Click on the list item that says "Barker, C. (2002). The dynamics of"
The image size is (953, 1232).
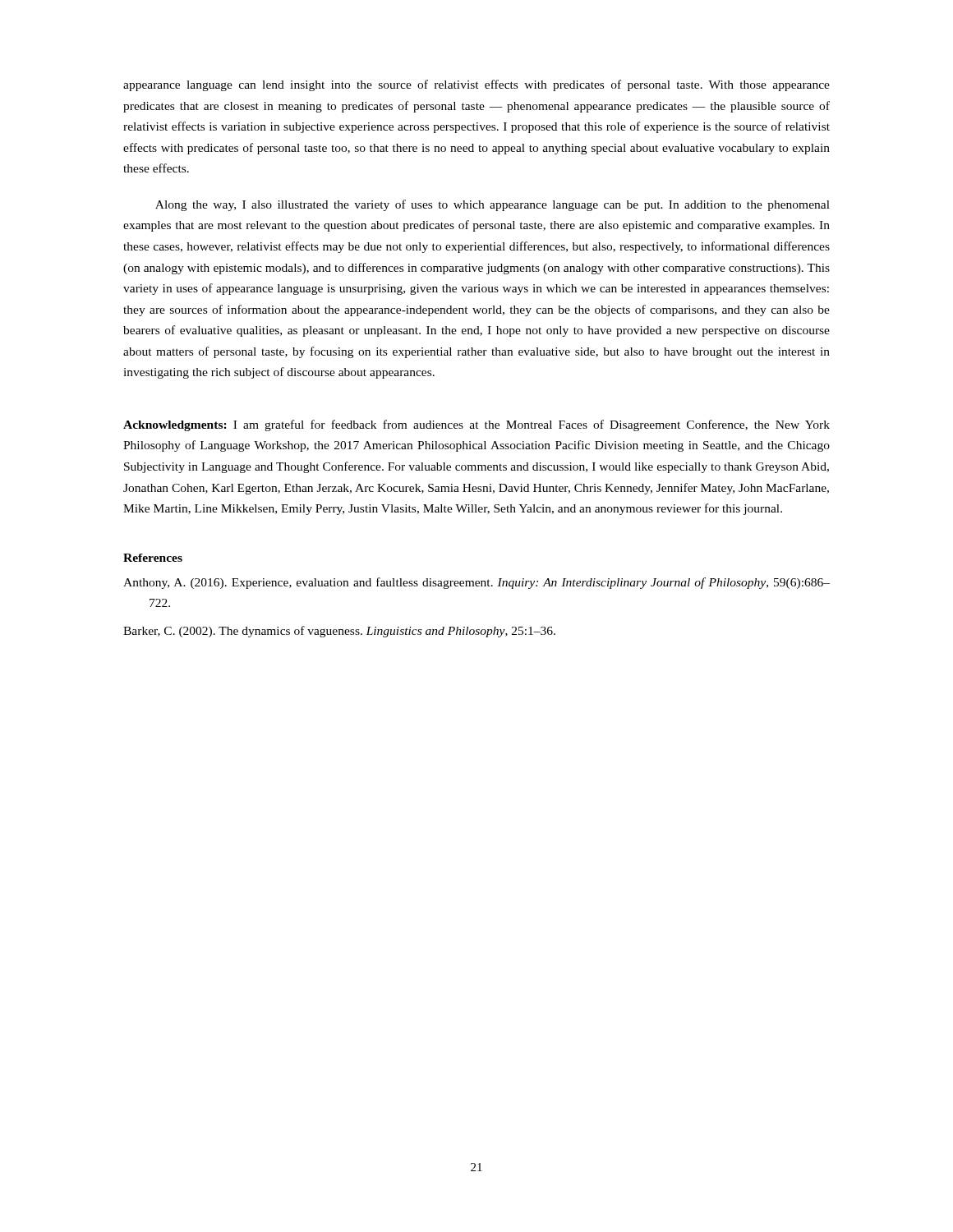click(340, 630)
